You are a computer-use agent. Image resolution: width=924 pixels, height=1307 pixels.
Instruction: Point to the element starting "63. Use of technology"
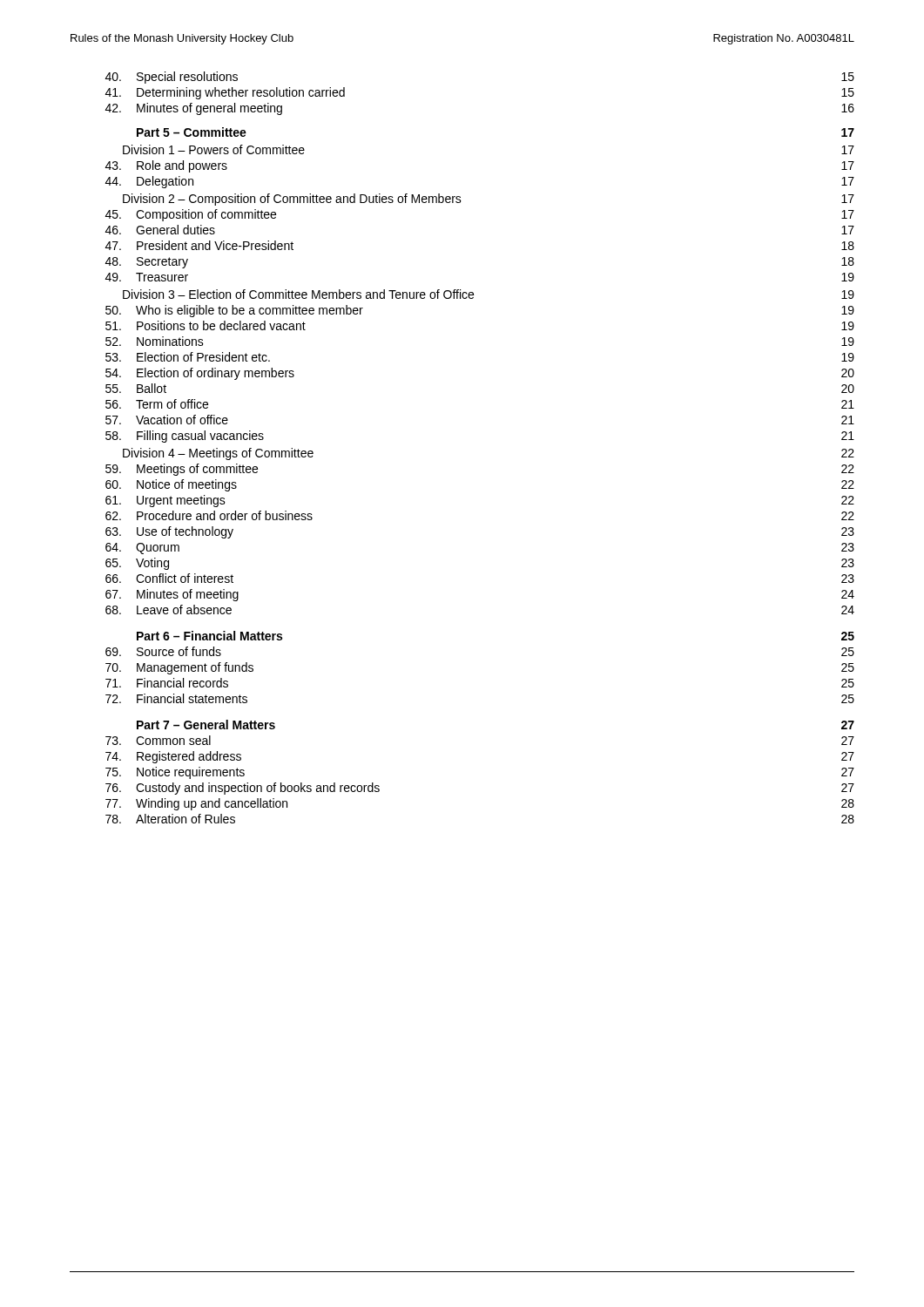[x=184, y=532]
